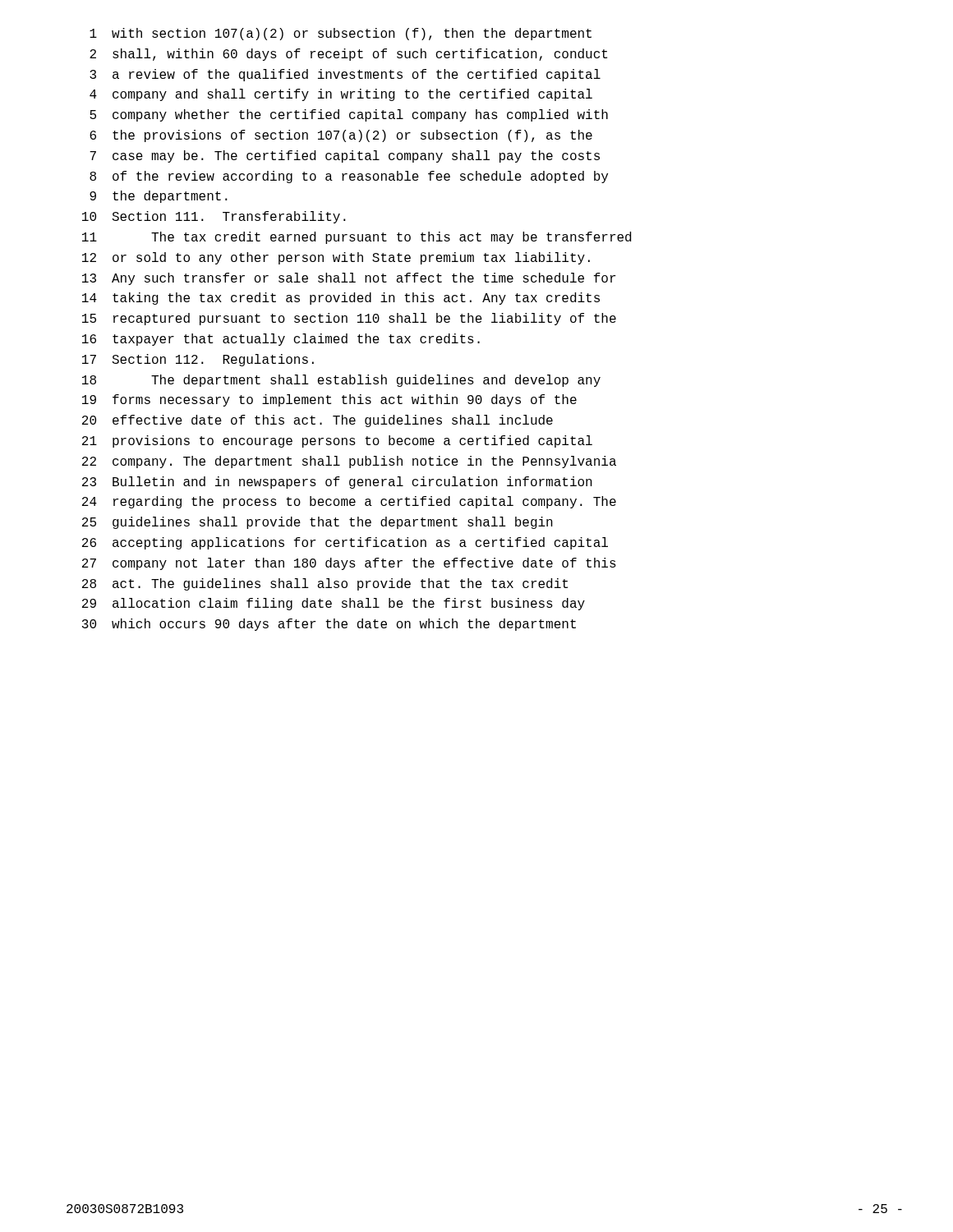Locate the text "17Section 112. Regulations."

(191, 361)
